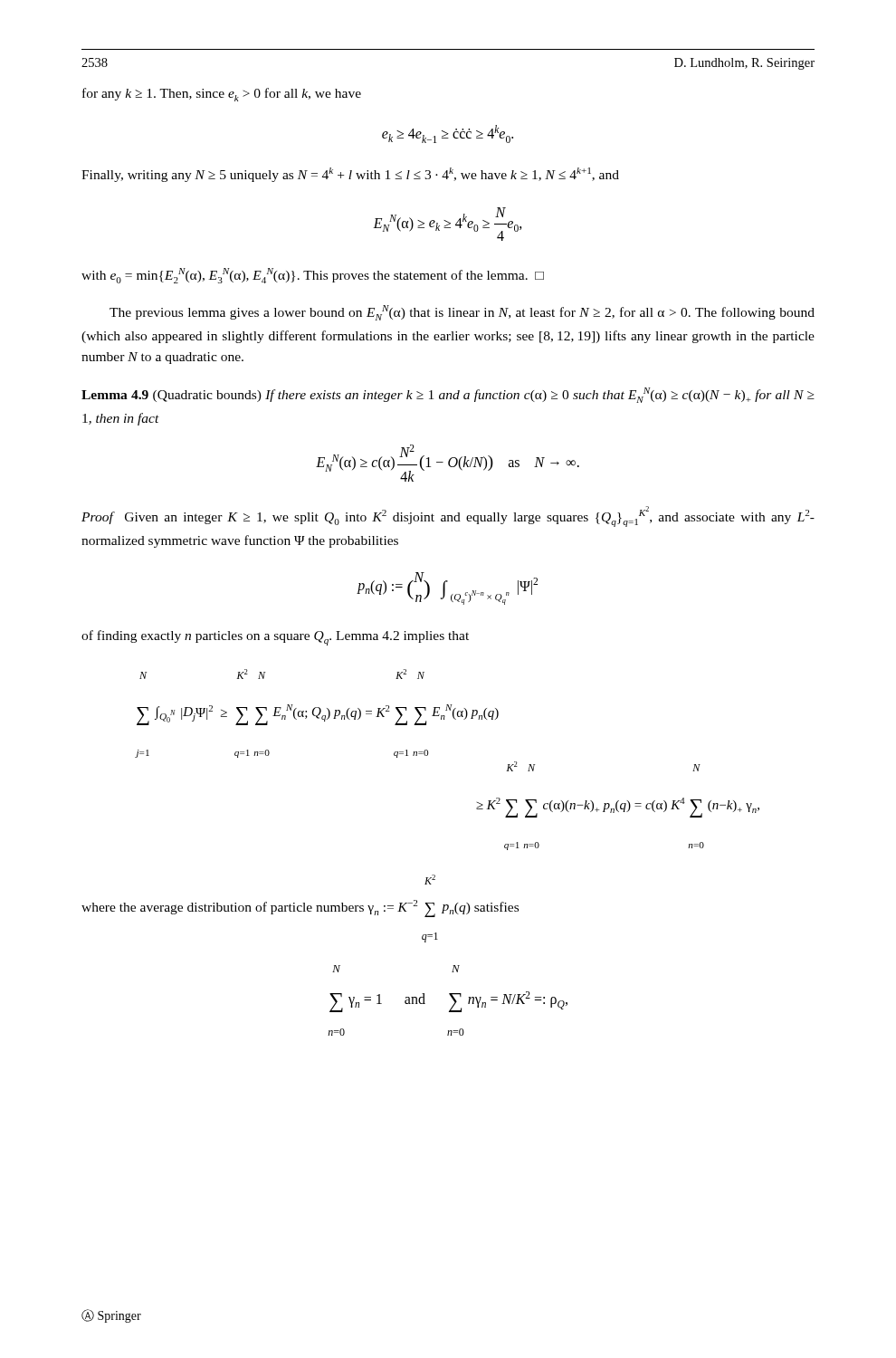
Task: Locate the text block starting "N ∑ n=0 γn = 1 and N"
Action: coord(448,1001)
